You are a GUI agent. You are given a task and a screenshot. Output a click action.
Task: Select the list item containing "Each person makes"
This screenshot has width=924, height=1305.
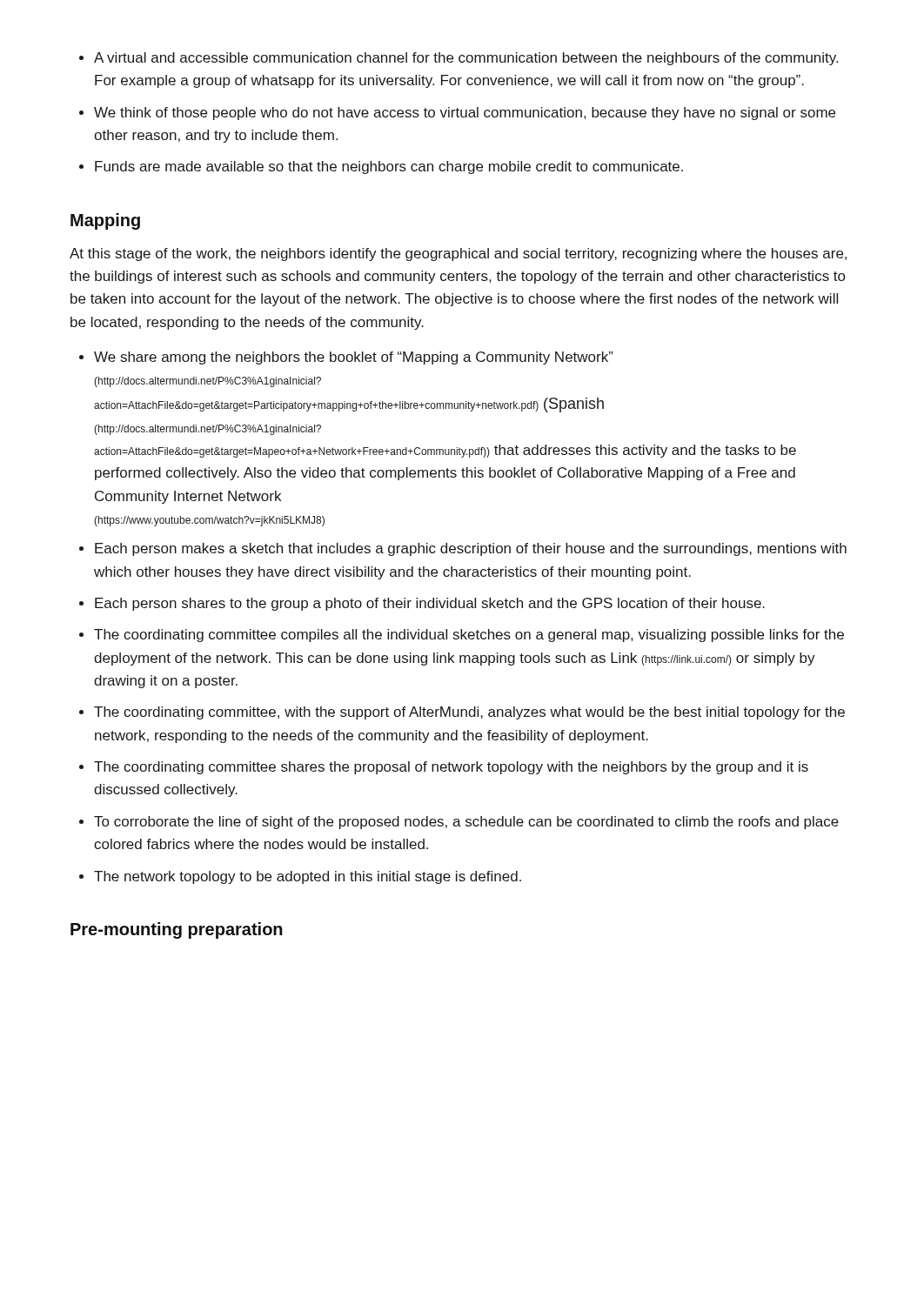[x=462, y=561]
